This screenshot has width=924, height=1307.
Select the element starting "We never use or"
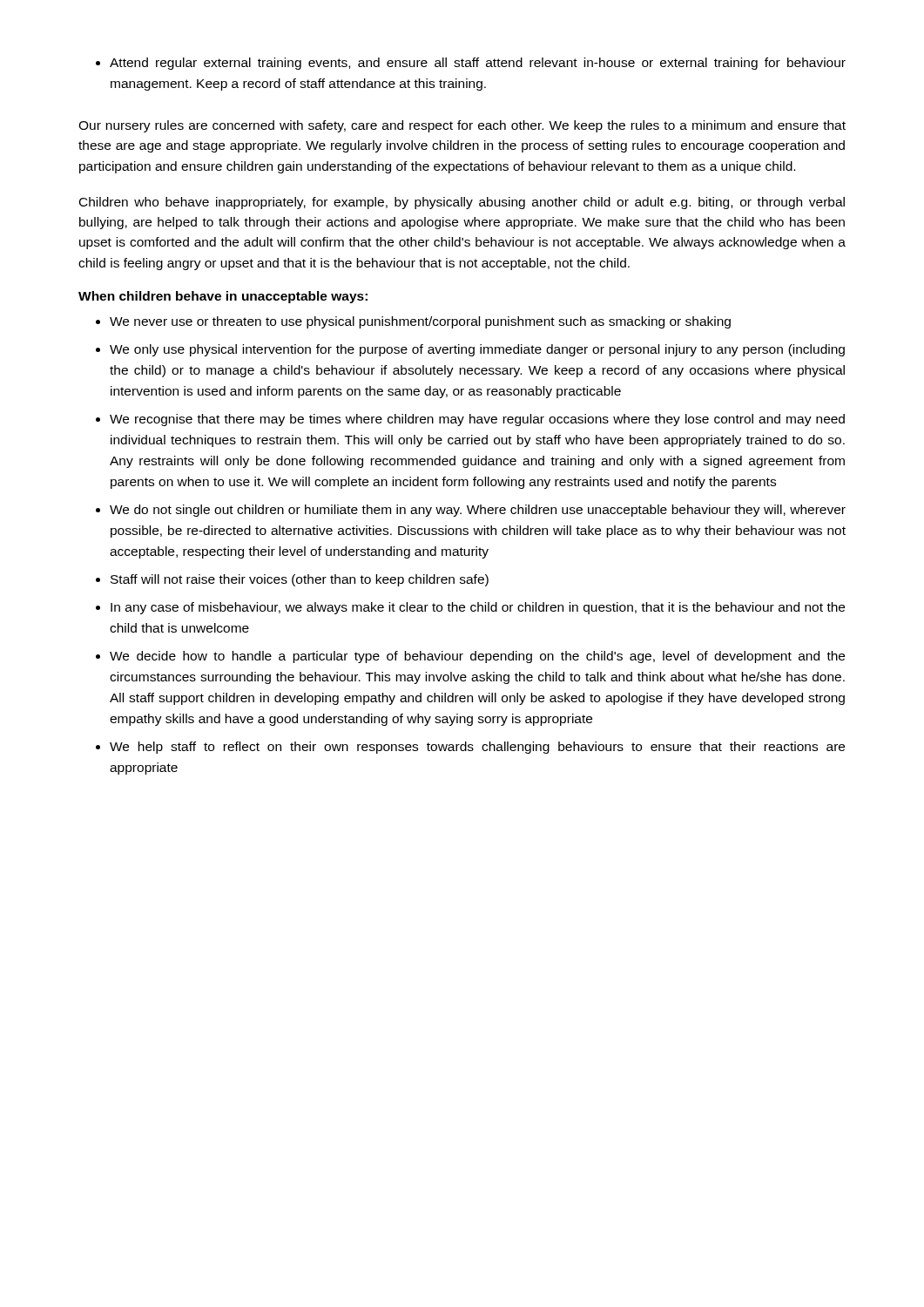pyautogui.click(x=462, y=545)
